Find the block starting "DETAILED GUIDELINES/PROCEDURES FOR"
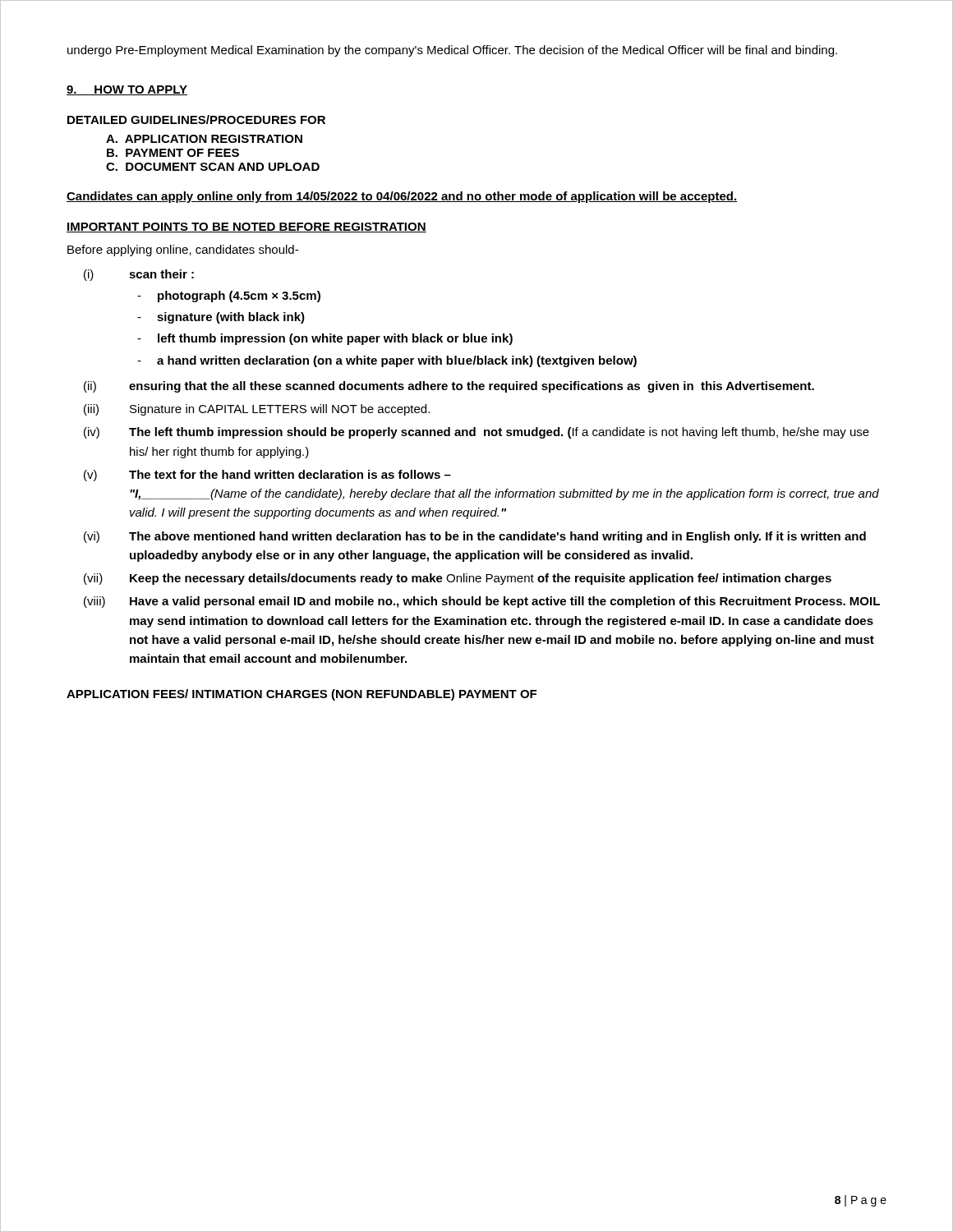Screen dimensions: 1232x953 coord(196,120)
